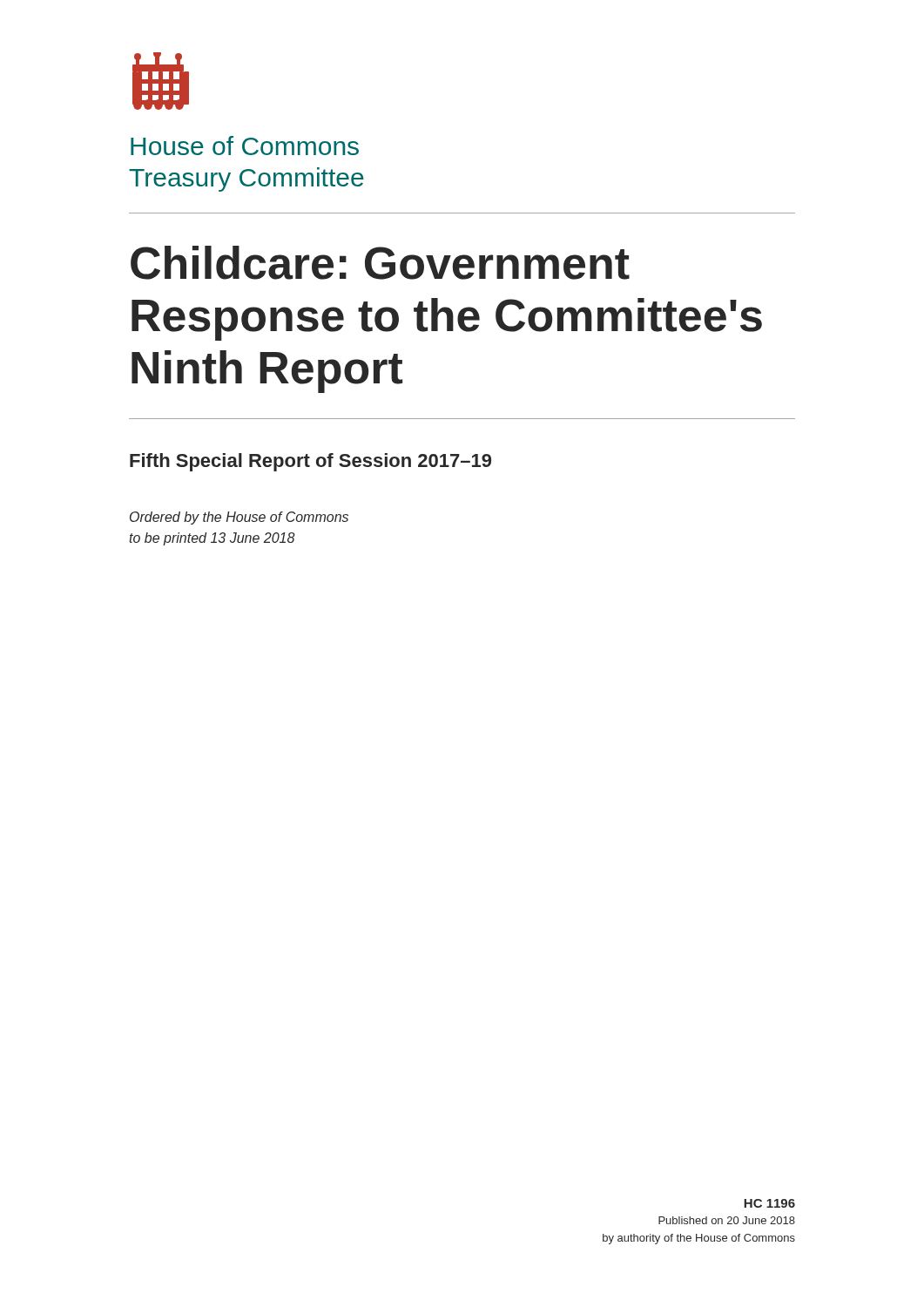Screen dimensions: 1307x924
Task: Locate the block of text that opens with "Ordered by the House of"
Action: [239, 528]
